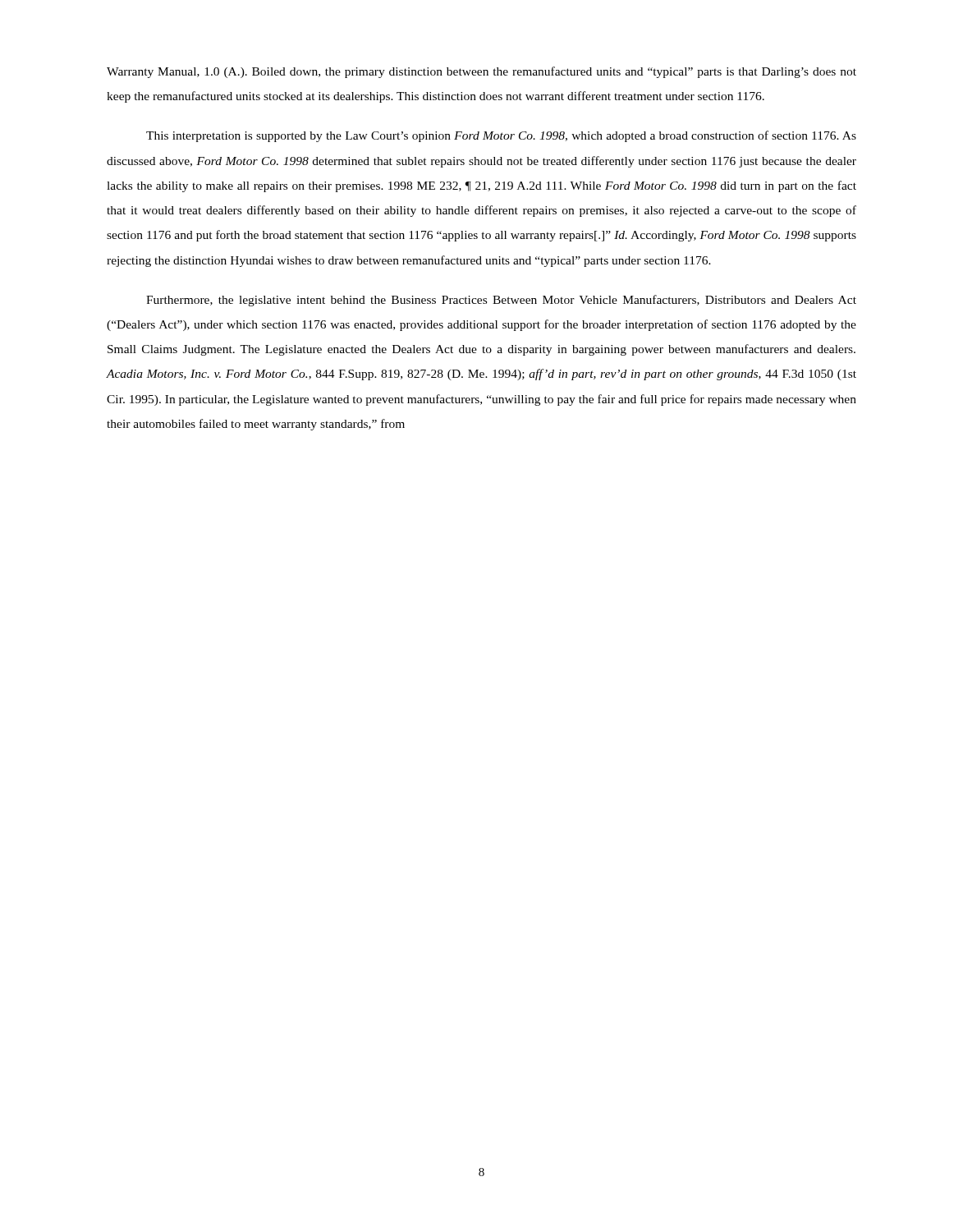
Task: Select the text block that reads "Warranty Manual, 1.0"
Action: pos(482,84)
